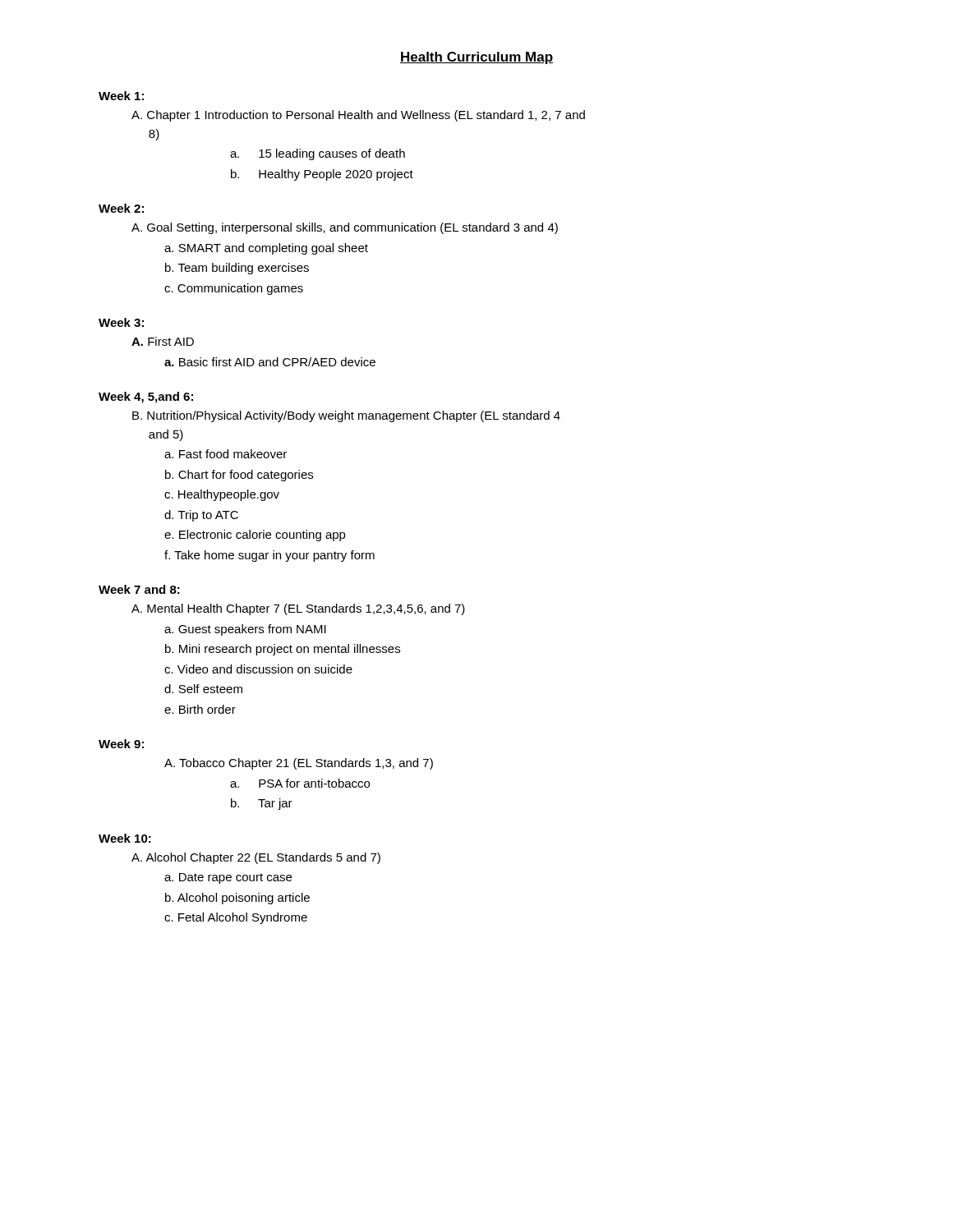
Task: Point to the element starting "a. Basic first AID and"
Action: pyautogui.click(x=270, y=361)
